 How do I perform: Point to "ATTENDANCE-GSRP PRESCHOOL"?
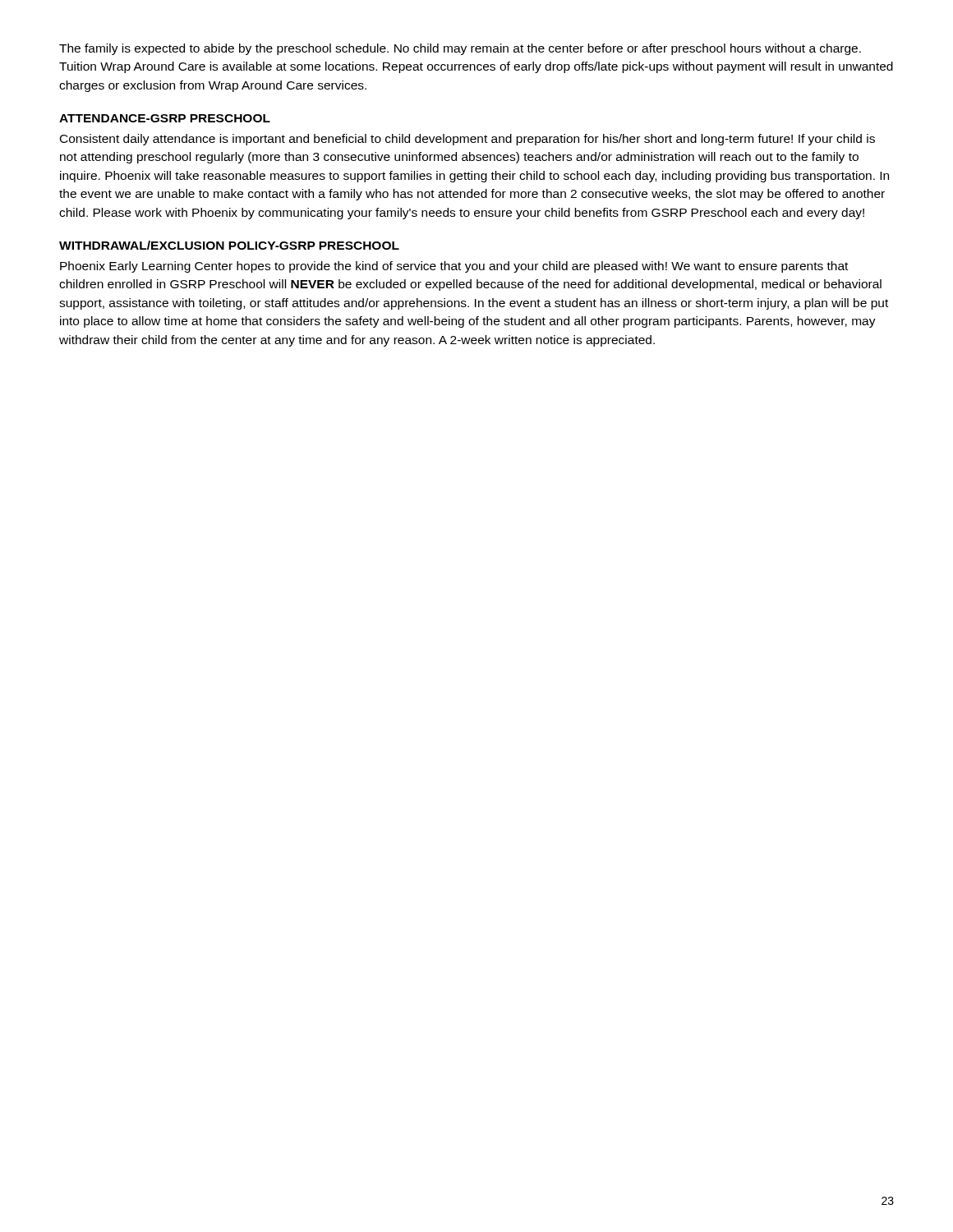165,118
